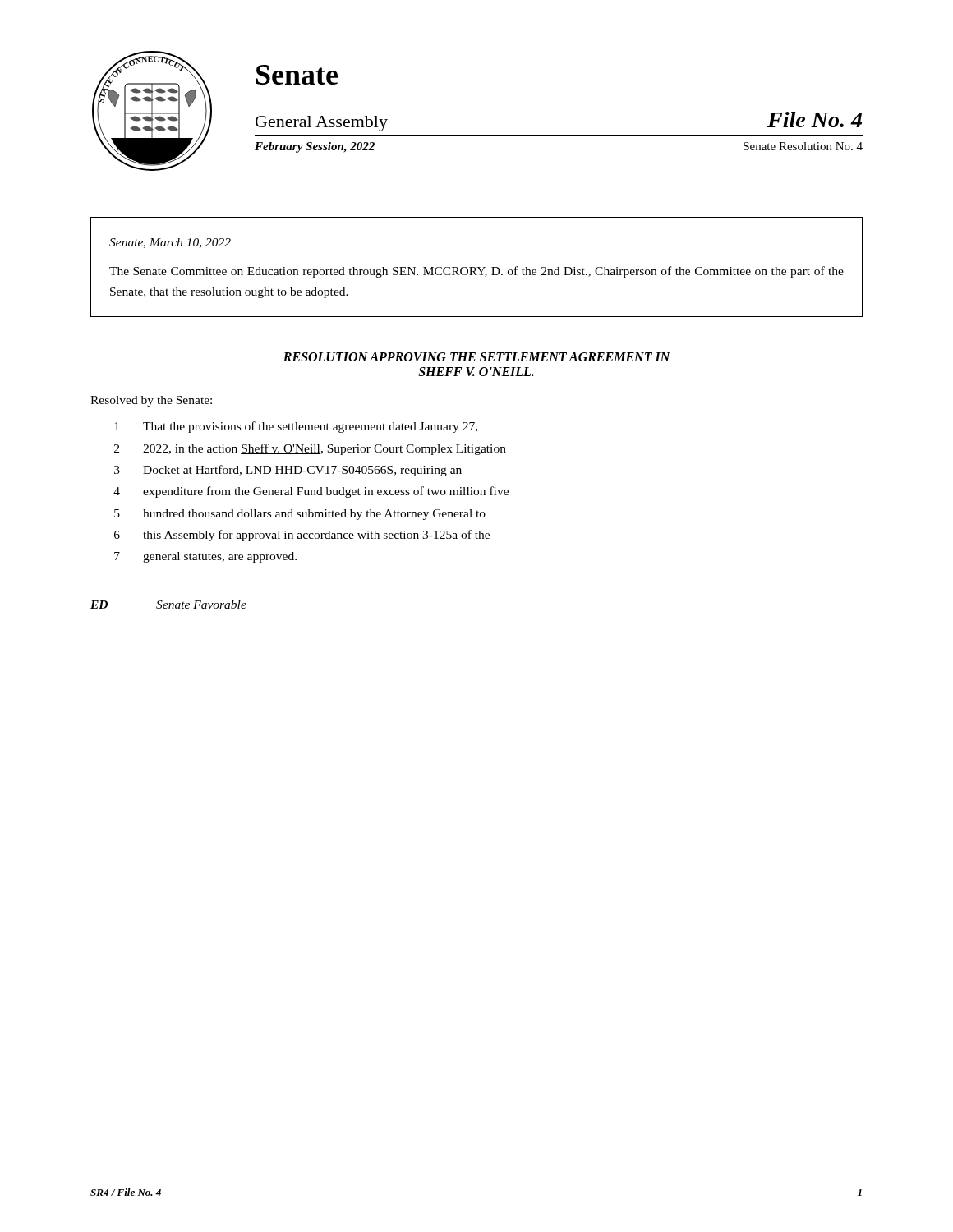Locate the list item containing "4 expenditure from the General"
The height and width of the screenshot is (1232, 953).
pos(476,492)
